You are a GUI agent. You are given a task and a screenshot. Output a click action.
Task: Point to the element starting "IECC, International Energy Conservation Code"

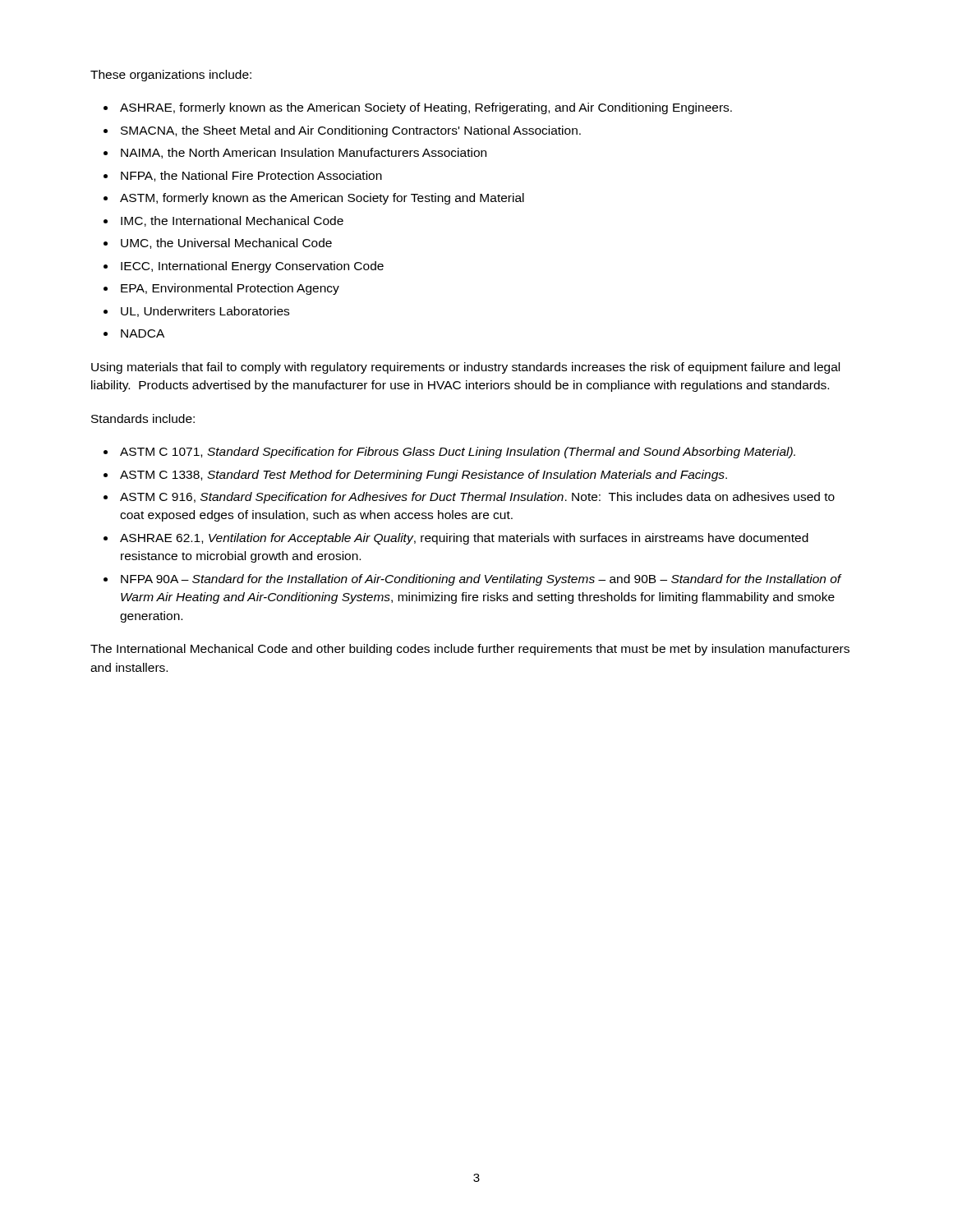(252, 265)
